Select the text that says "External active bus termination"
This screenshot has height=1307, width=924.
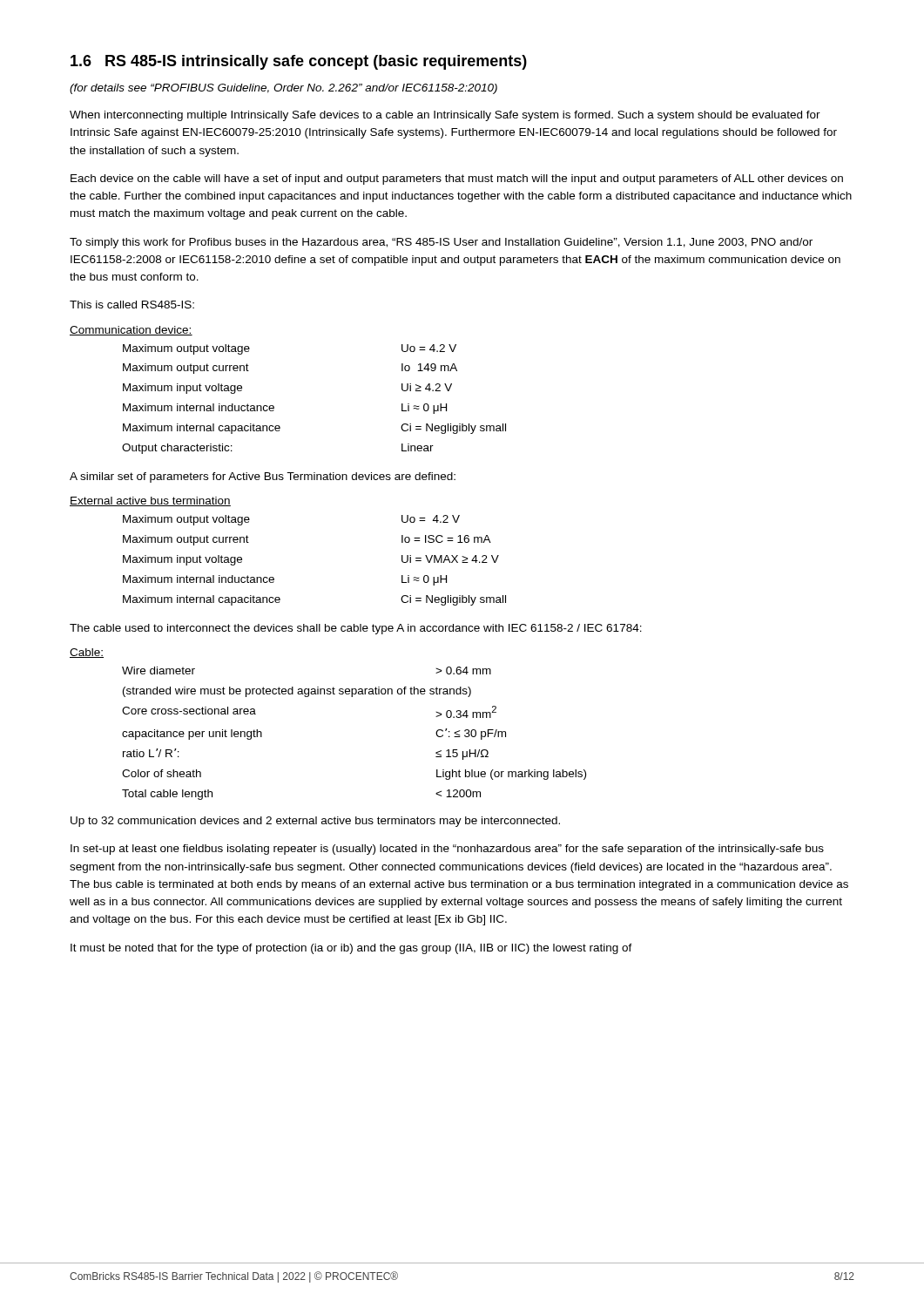pyautogui.click(x=150, y=501)
